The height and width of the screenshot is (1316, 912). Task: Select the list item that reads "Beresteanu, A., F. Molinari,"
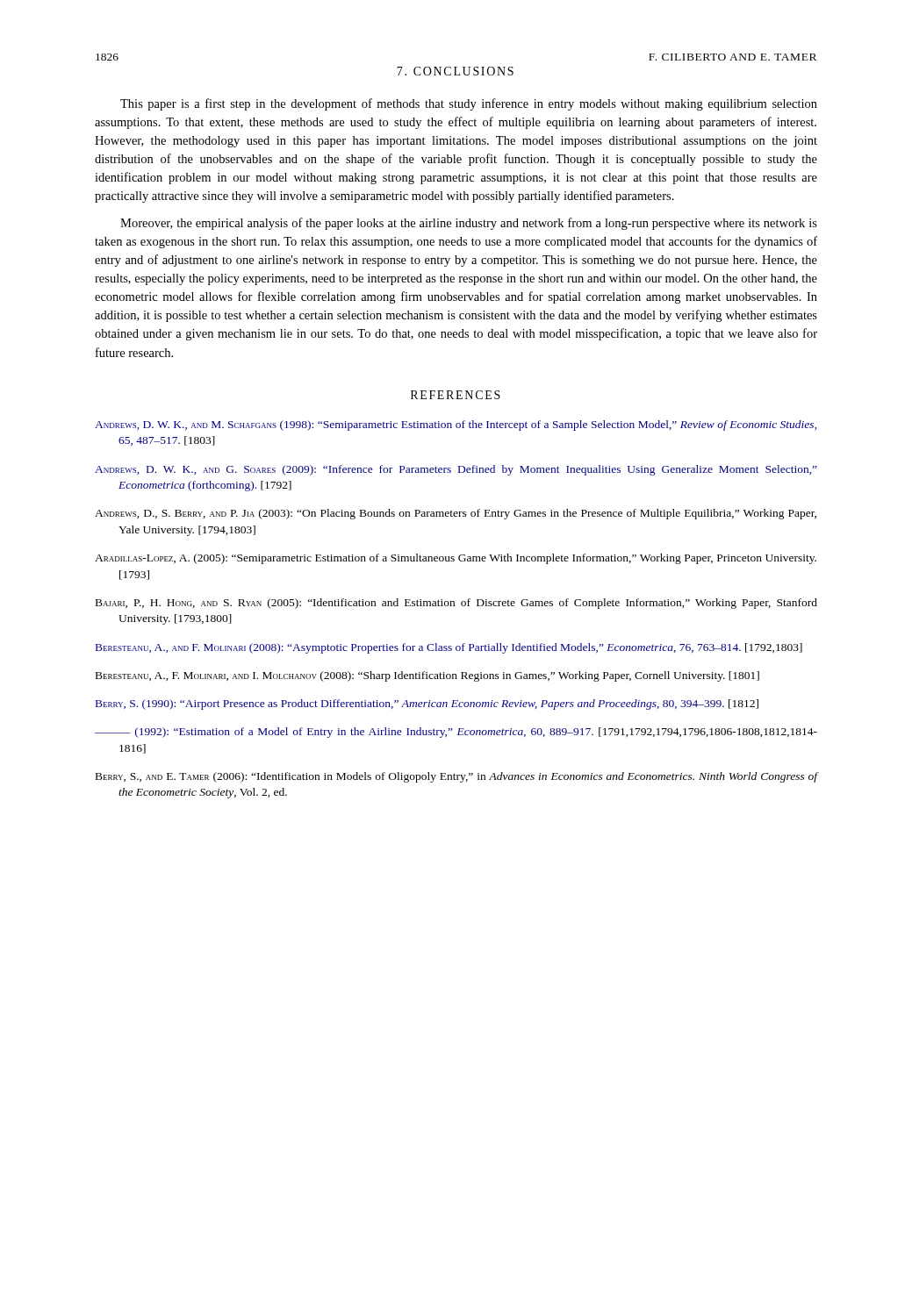[456, 676]
